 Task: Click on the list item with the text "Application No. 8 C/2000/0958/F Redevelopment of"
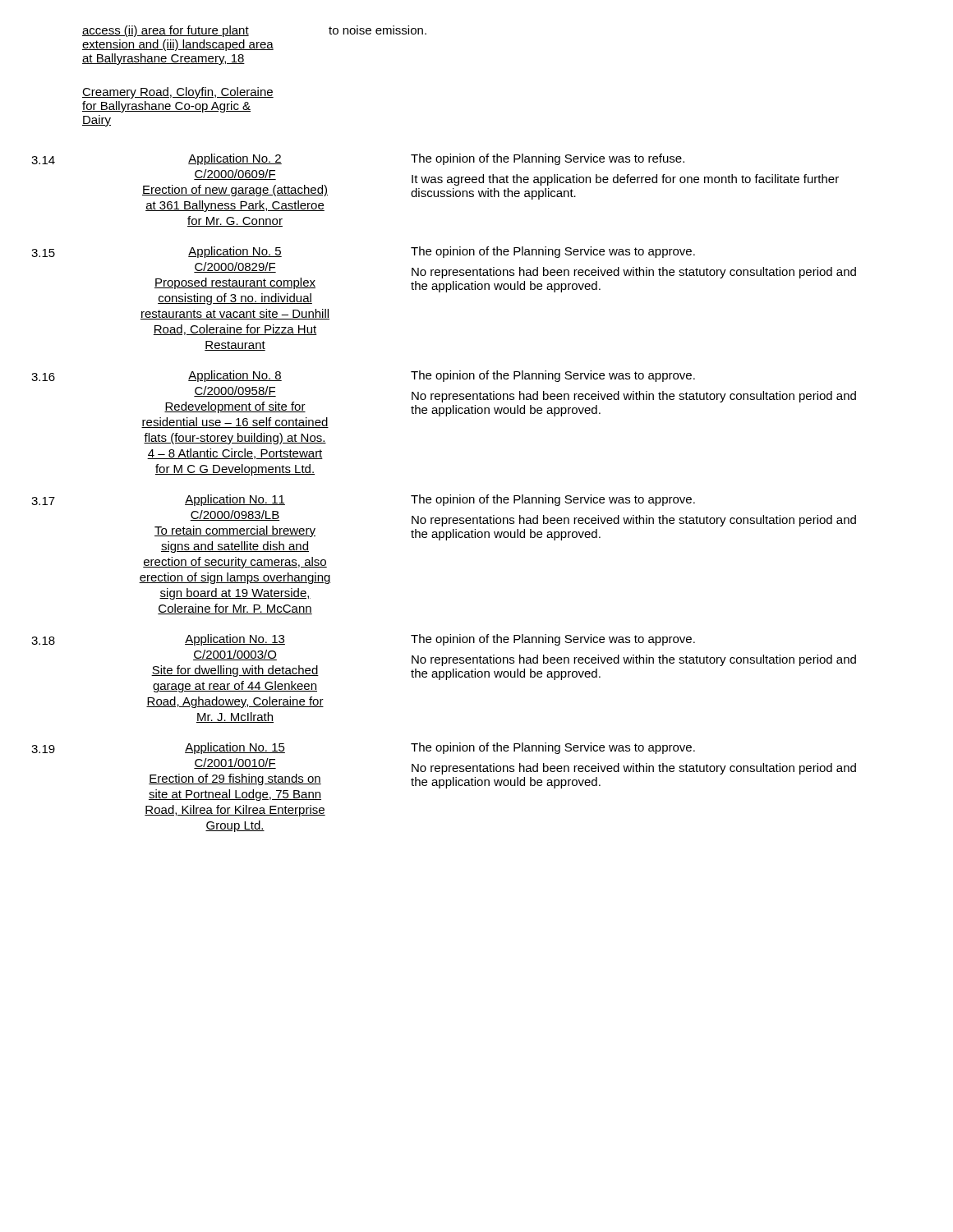click(x=235, y=422)
